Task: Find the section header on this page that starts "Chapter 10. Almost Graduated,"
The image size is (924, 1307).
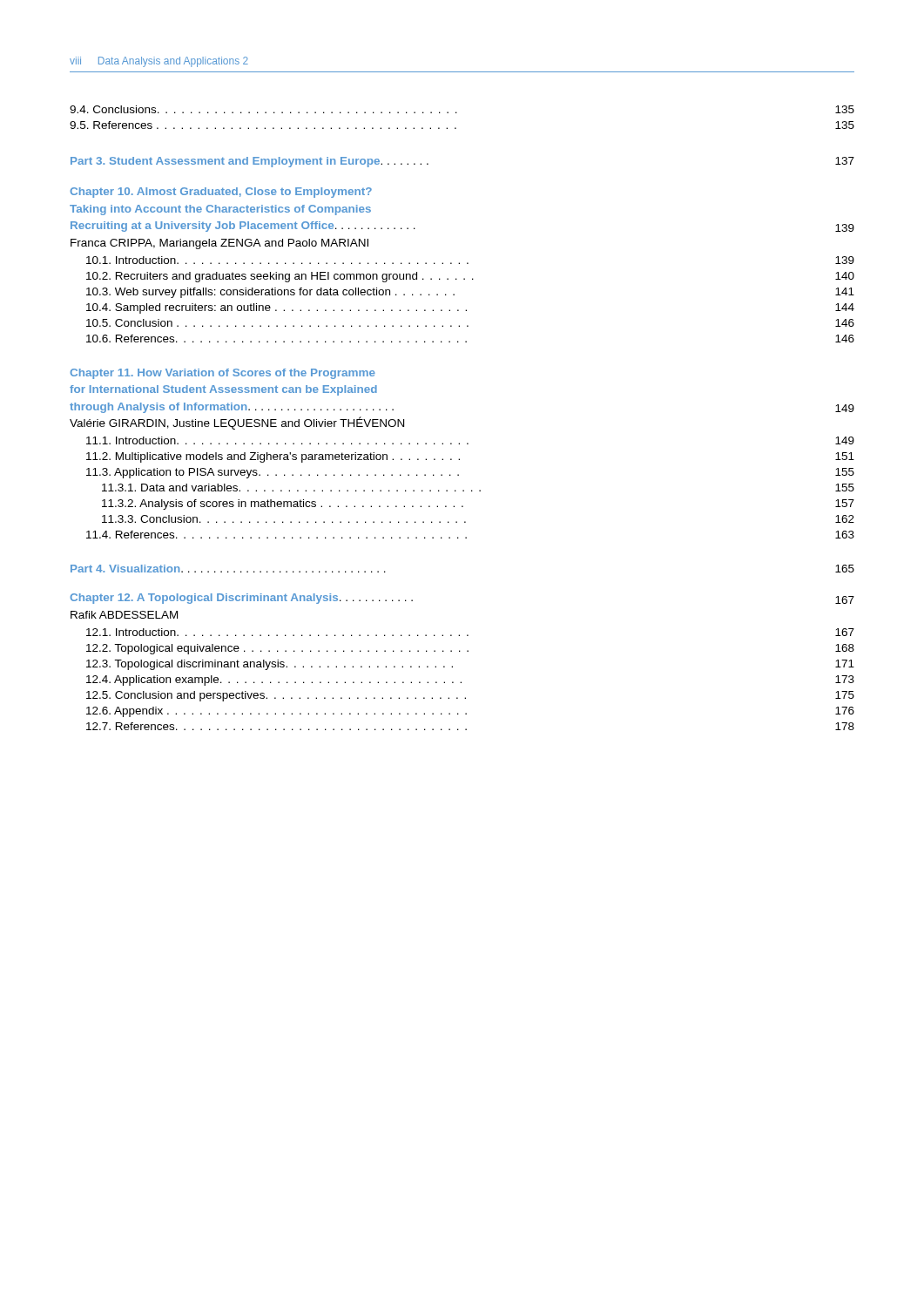Action: [x=221, y=193]
